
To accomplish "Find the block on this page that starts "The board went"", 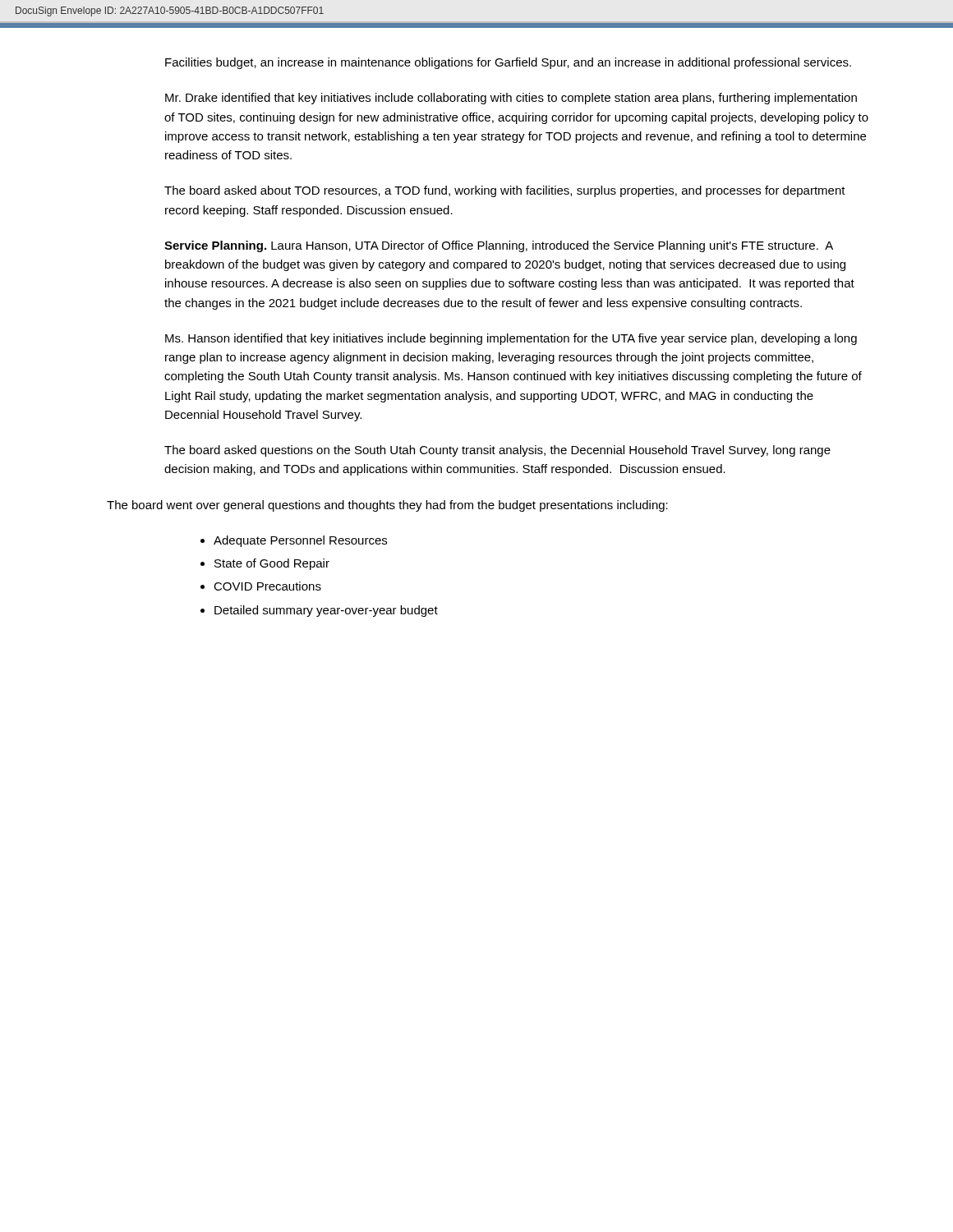I will tap(388, 504).
